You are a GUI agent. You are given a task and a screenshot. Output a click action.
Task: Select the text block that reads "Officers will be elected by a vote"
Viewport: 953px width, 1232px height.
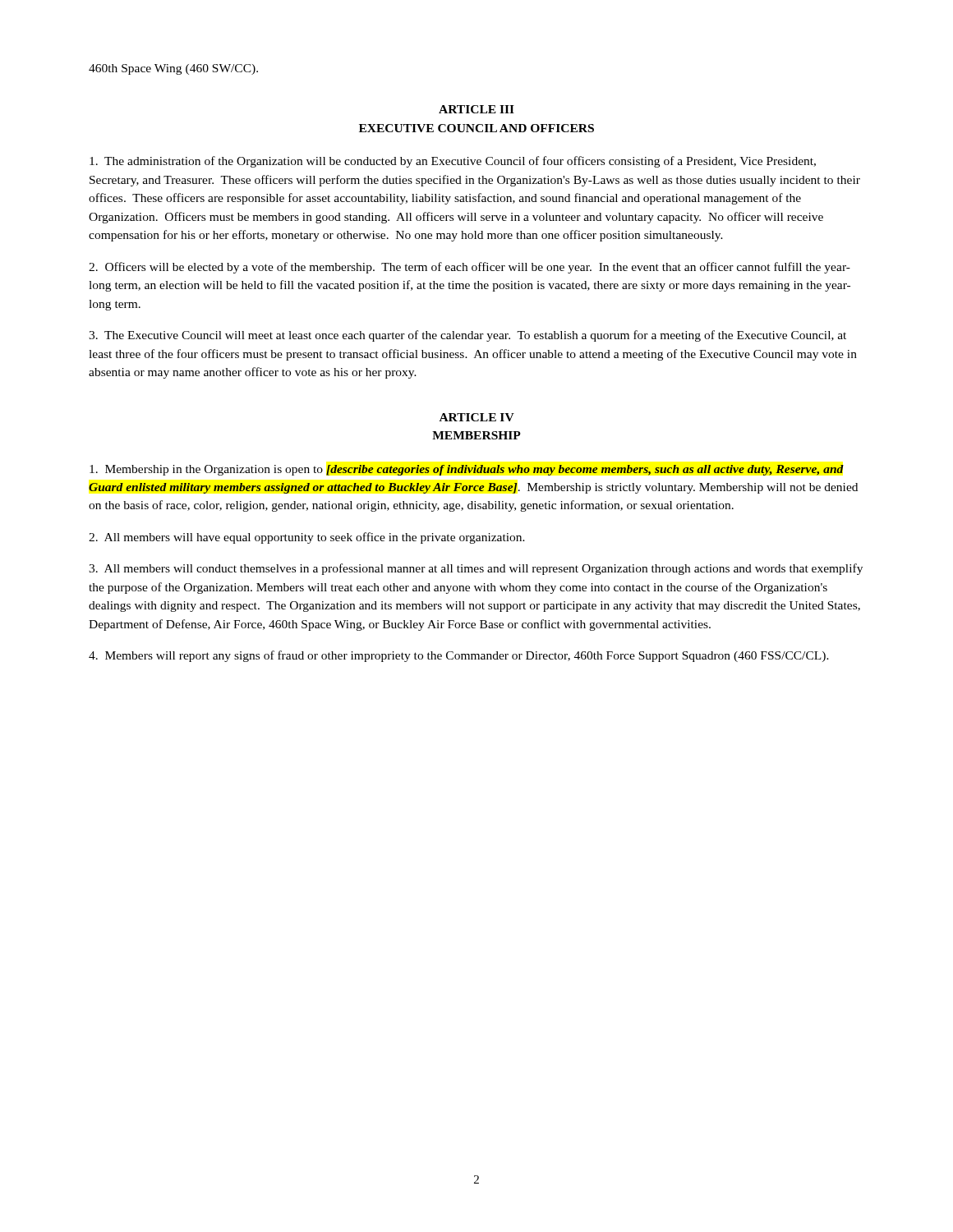click(x=470, y=285)
